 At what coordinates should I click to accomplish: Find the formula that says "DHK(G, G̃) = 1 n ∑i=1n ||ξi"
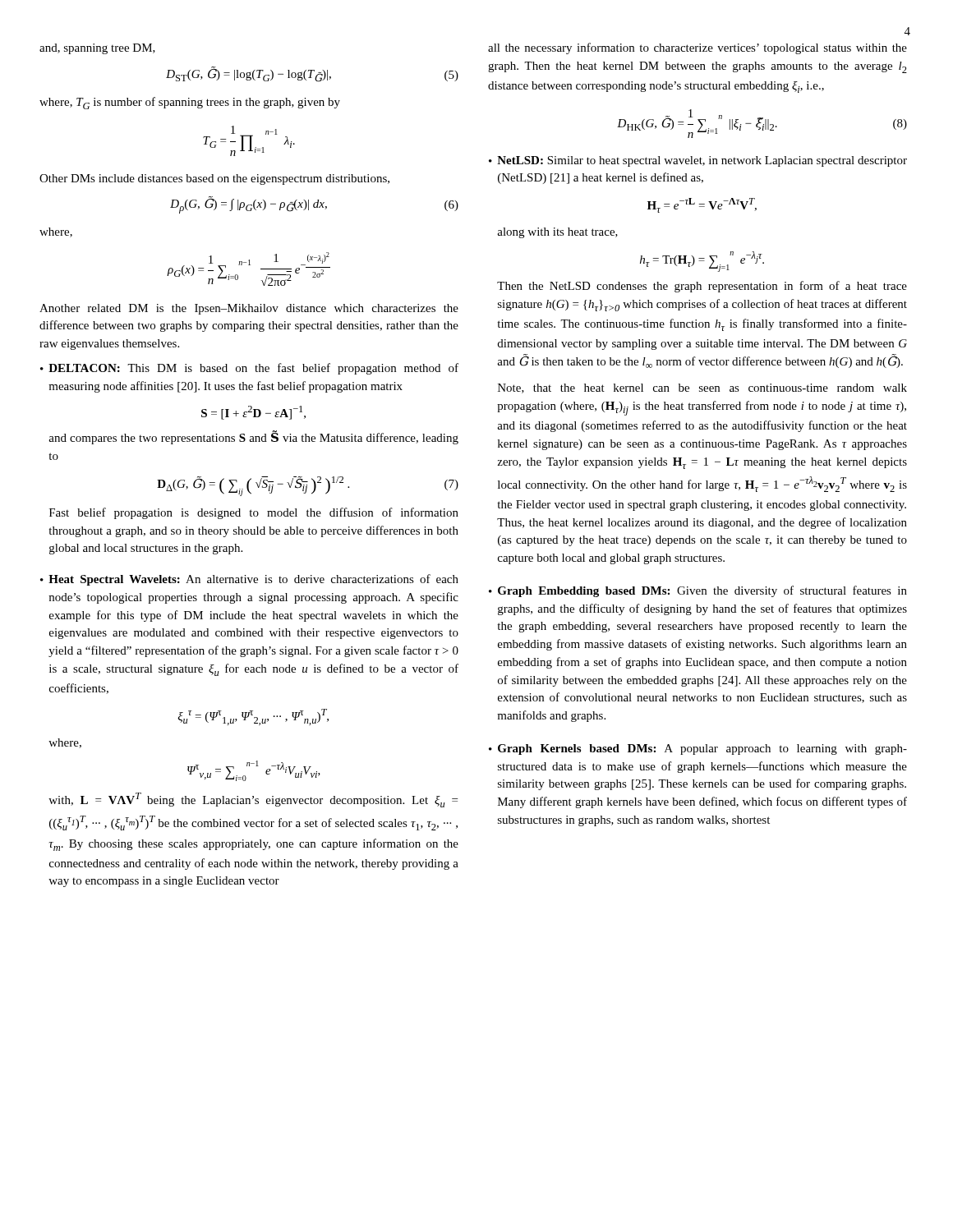point(698,124)
